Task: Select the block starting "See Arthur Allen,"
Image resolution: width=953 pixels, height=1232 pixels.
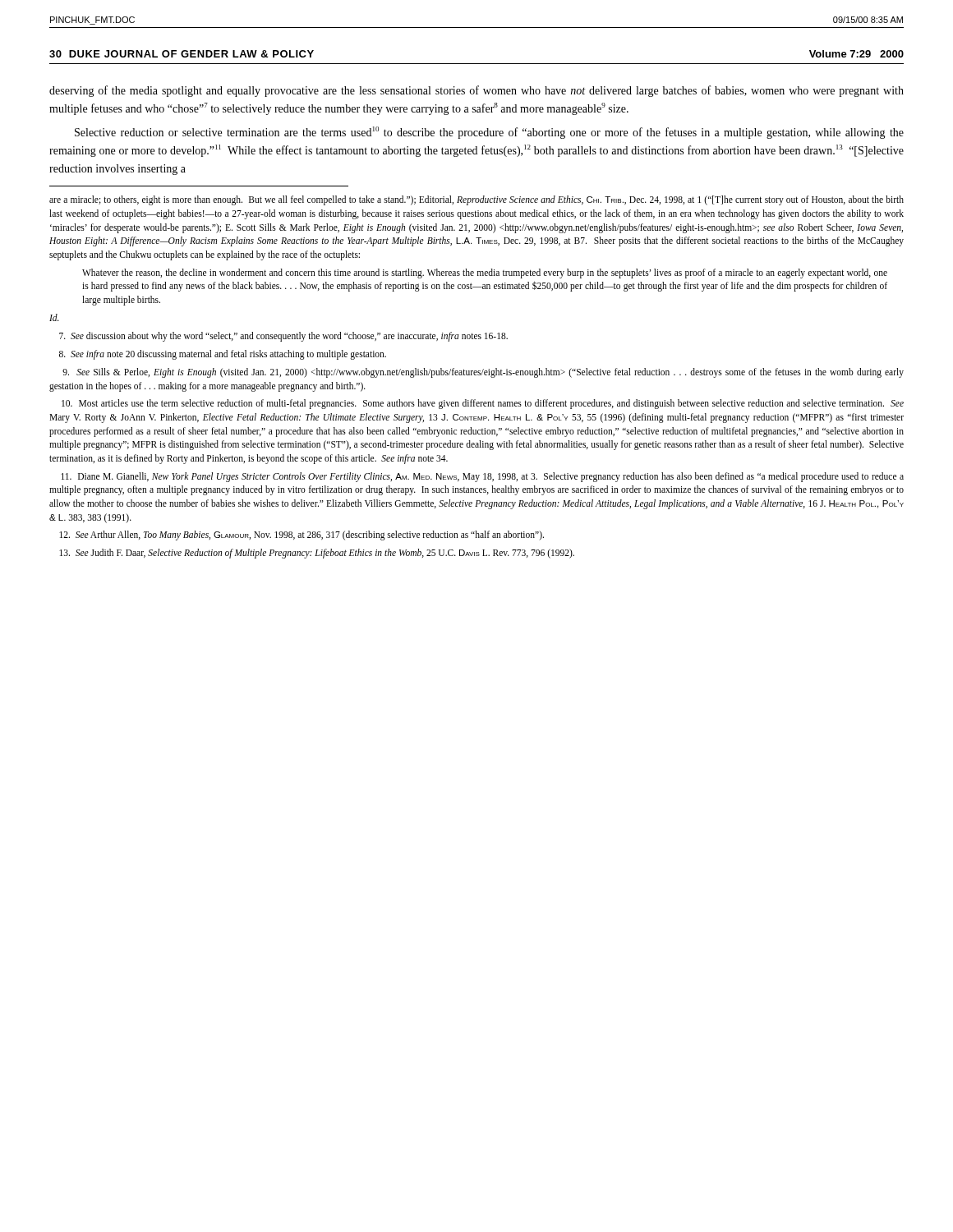Action: [476, 535]
